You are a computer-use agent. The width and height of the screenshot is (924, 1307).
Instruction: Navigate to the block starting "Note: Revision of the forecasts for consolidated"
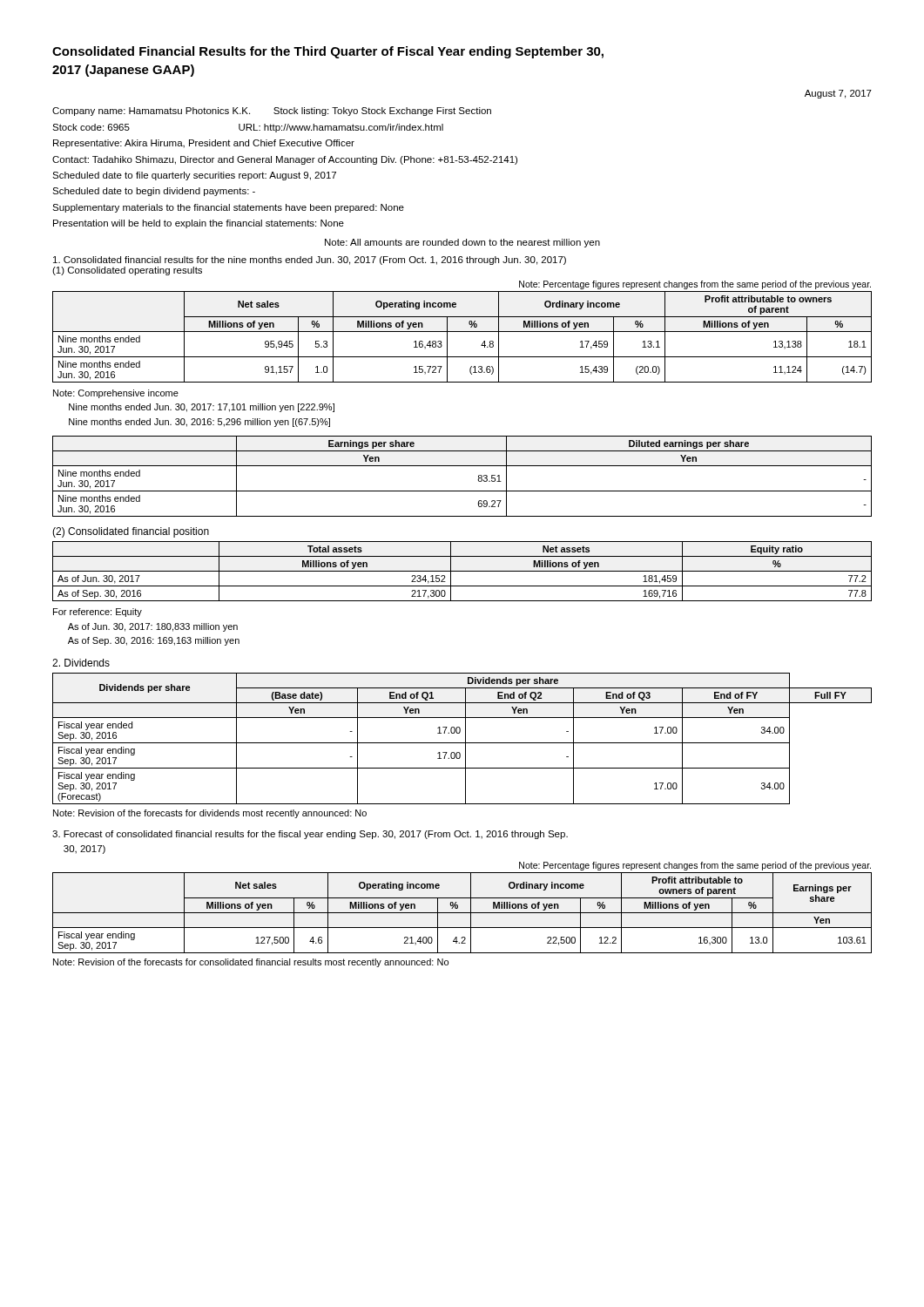251,962
